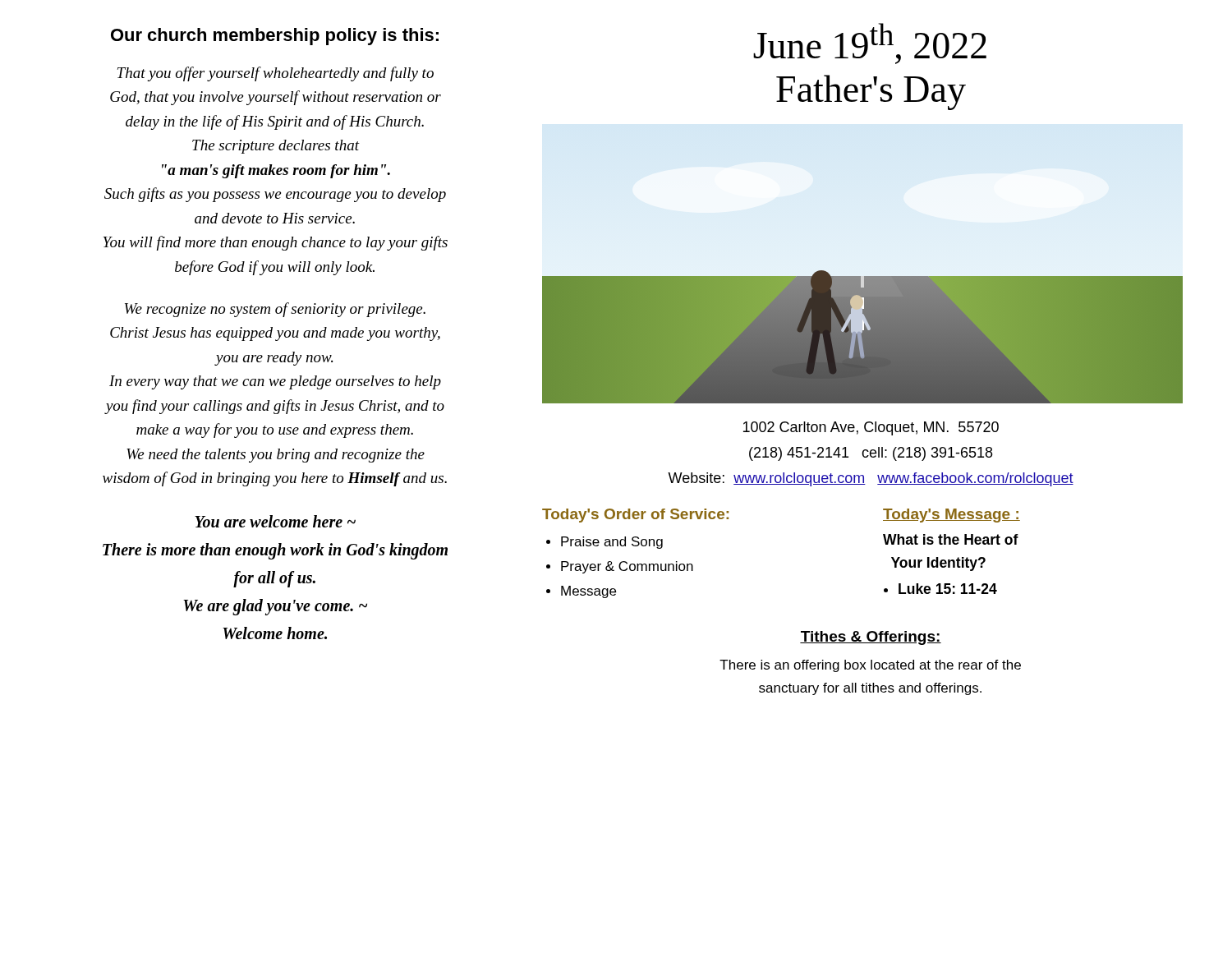Find the title
The width and height of the screenshot is (1232, 953).
pos(871,64)
